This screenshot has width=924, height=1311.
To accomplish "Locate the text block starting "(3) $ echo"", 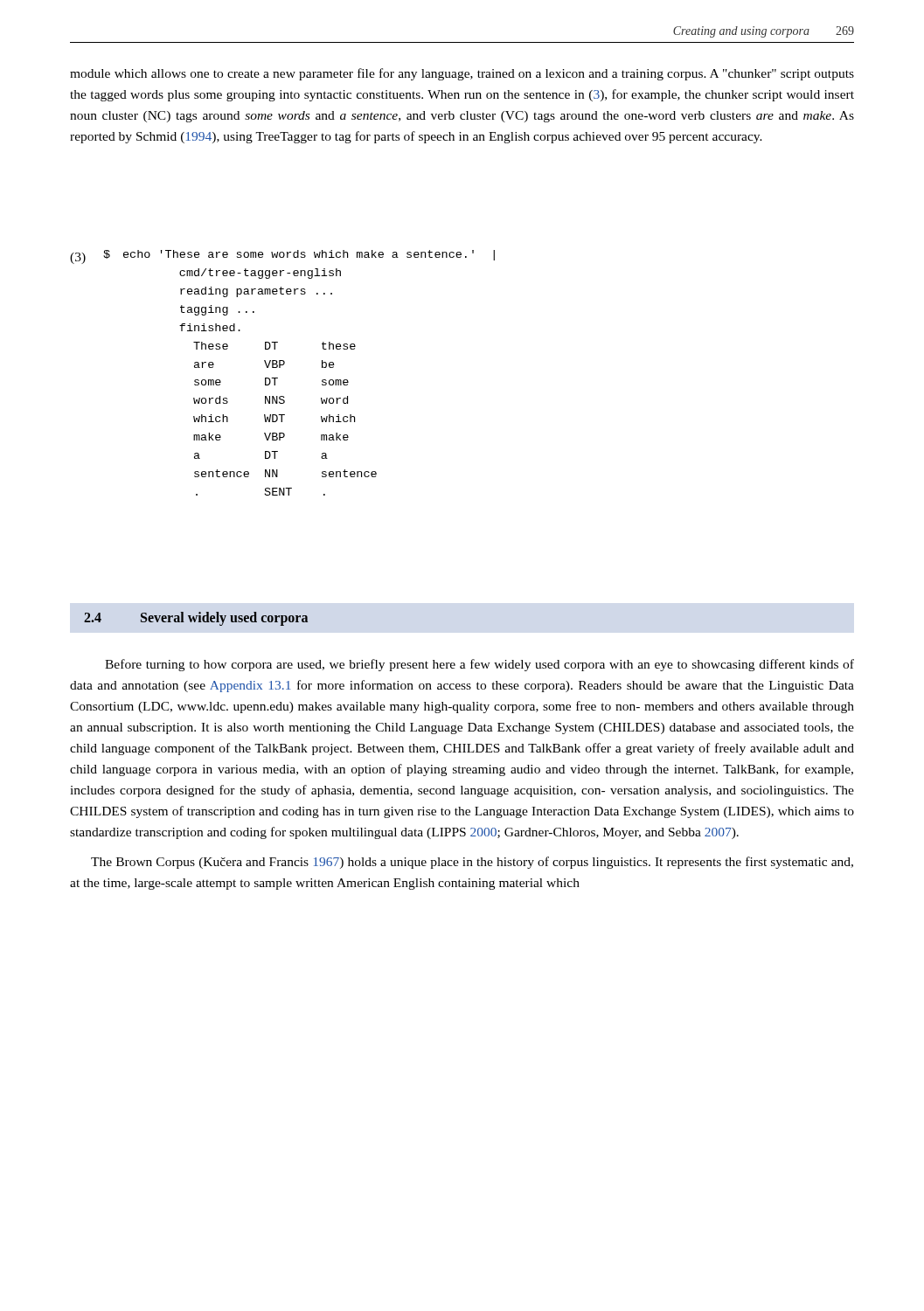I will click(282, 257).
